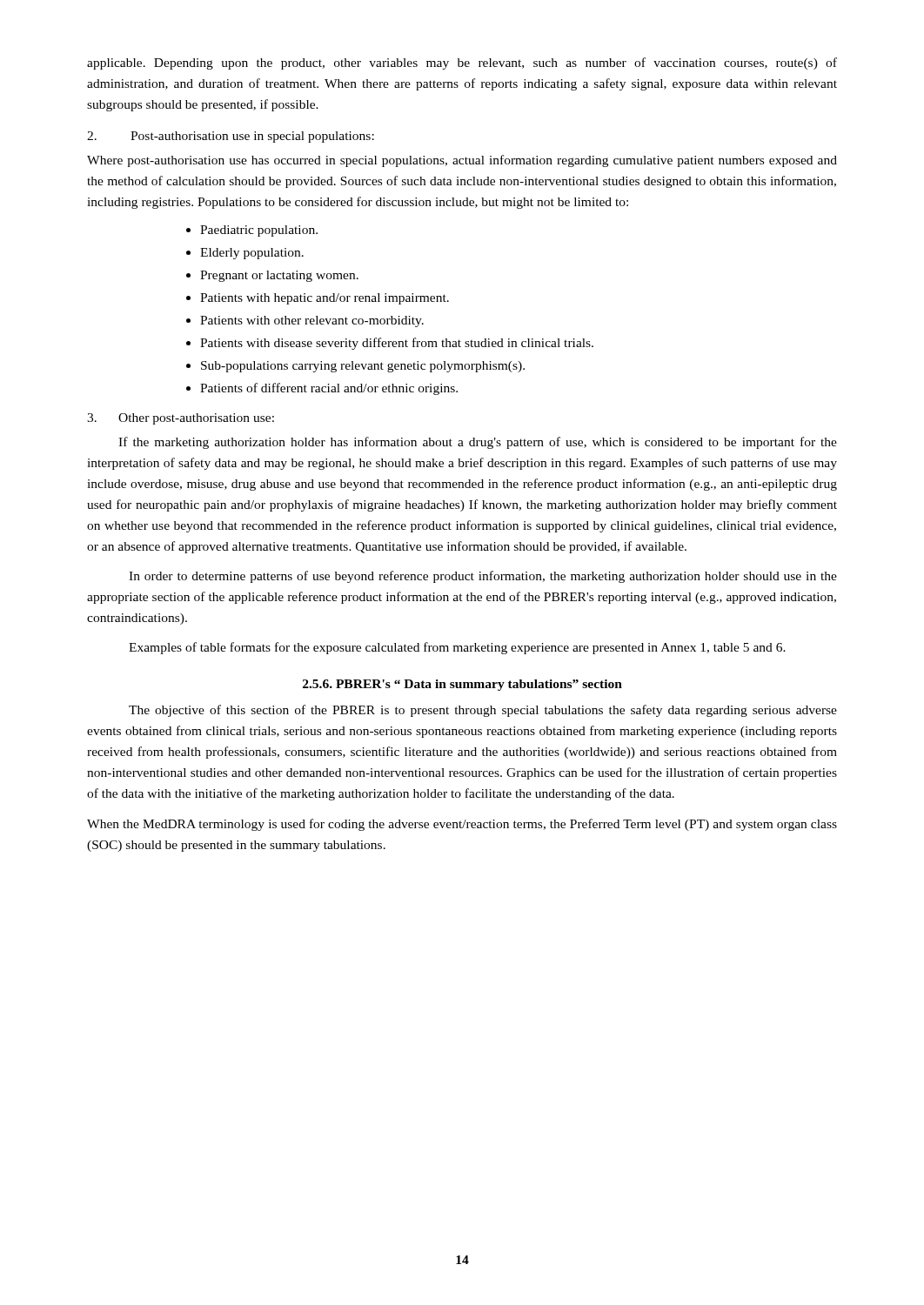Screen dimensions: 1305x924
Task: Find the passage starting "Patients with disease severity"
Action: click(397, 342)
